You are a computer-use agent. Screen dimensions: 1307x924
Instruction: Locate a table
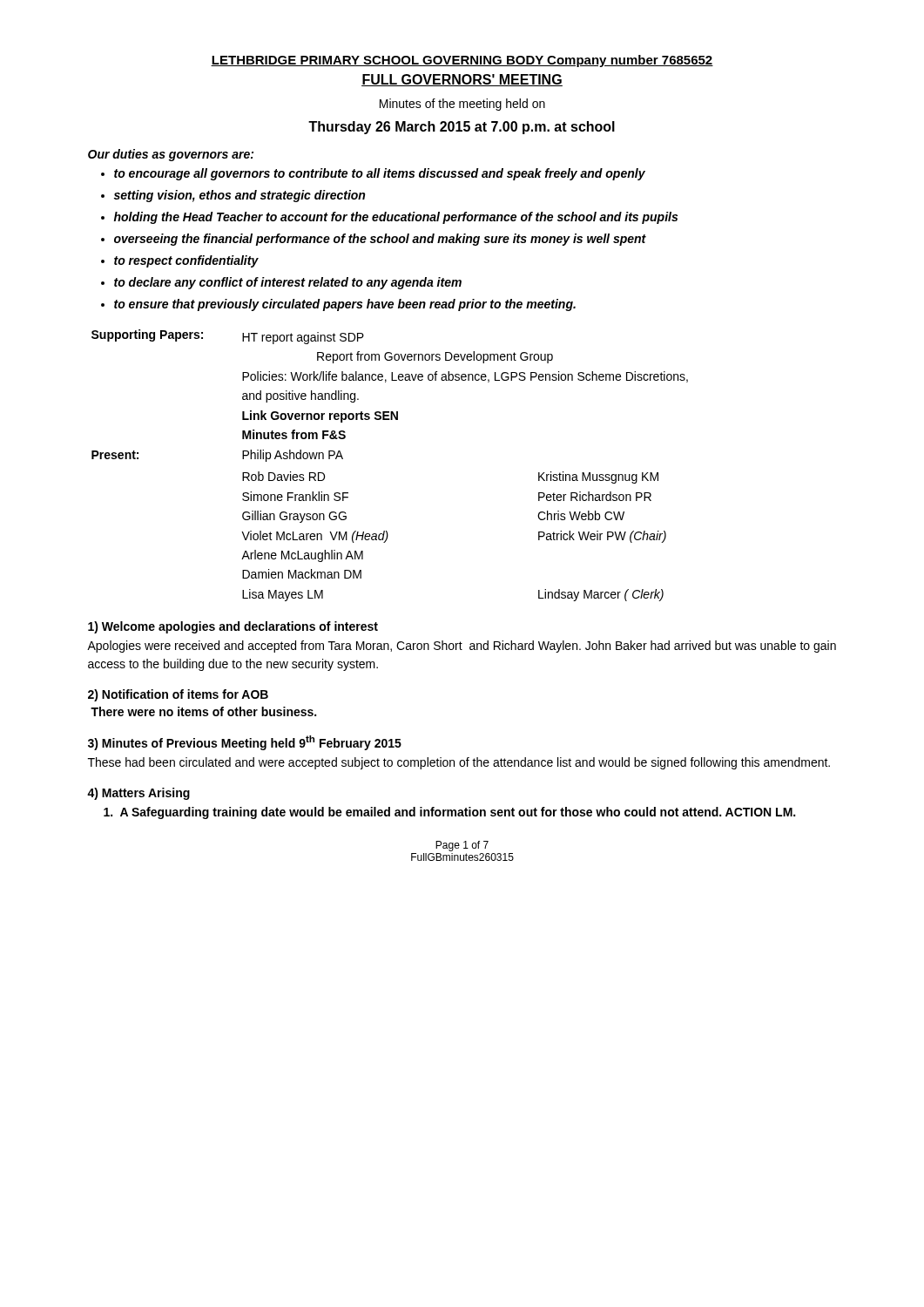click(462, 466)
